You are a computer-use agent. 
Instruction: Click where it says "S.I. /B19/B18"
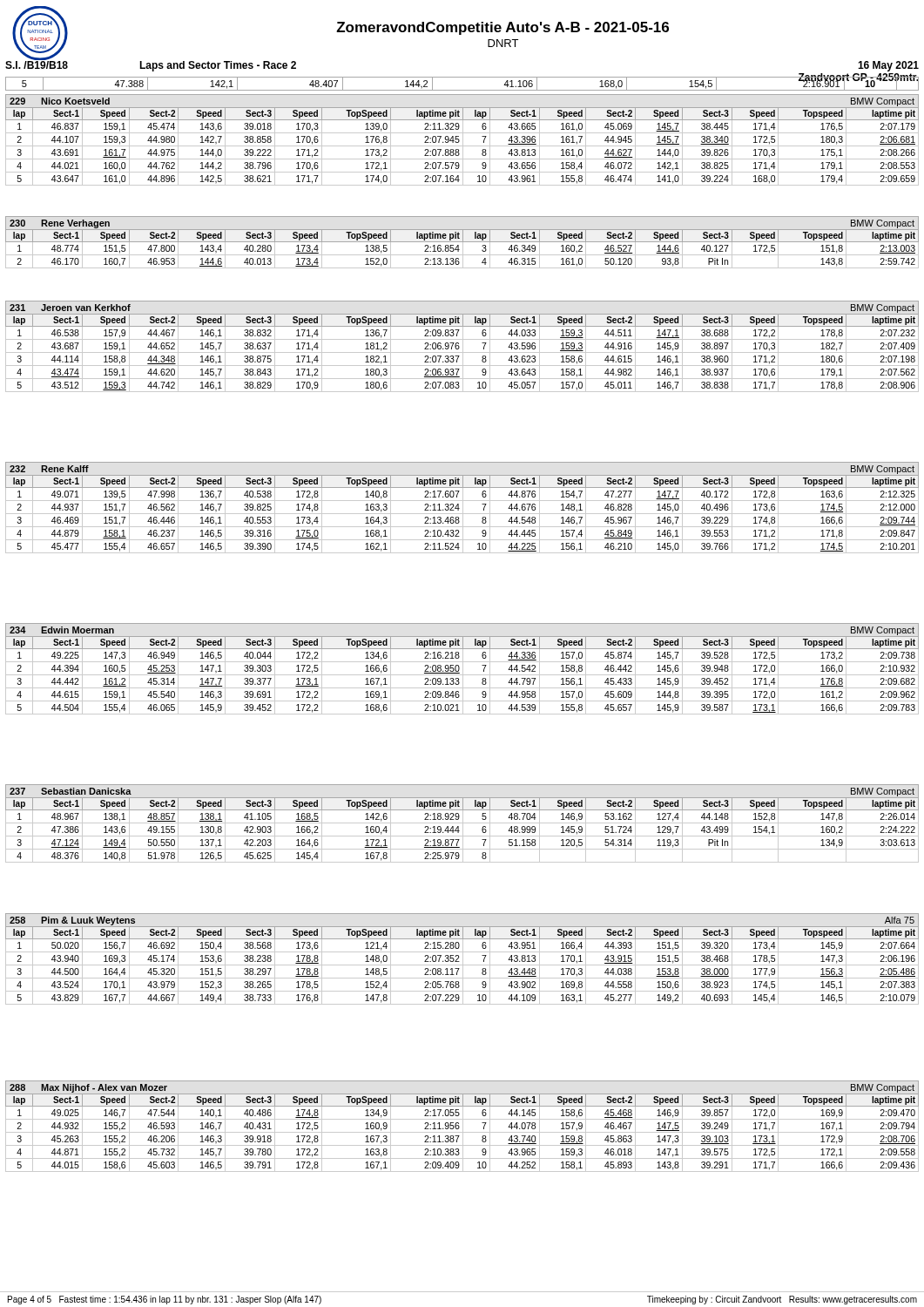[37, 65]
